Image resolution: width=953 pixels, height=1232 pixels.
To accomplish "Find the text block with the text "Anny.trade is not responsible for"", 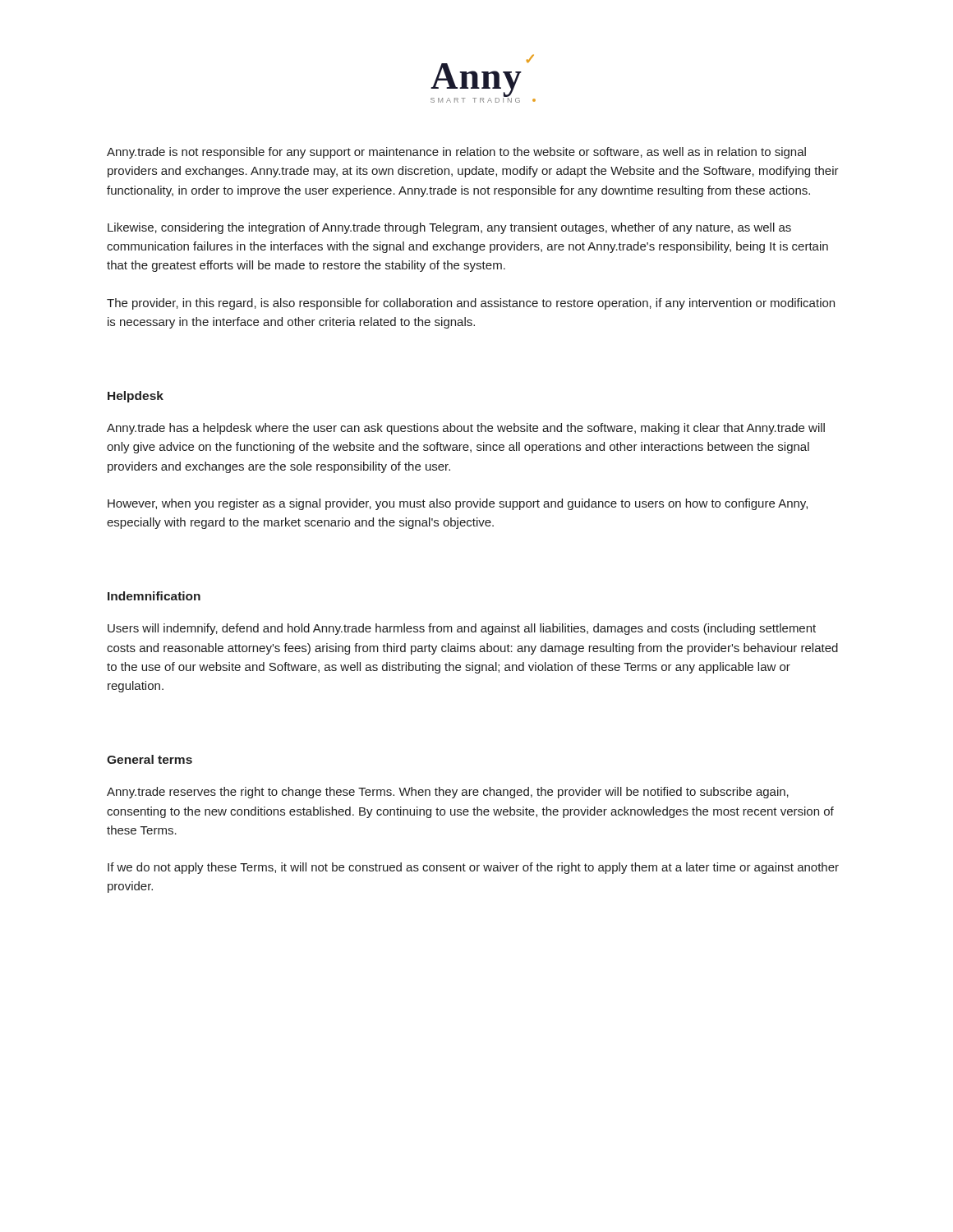I will 473,171.
